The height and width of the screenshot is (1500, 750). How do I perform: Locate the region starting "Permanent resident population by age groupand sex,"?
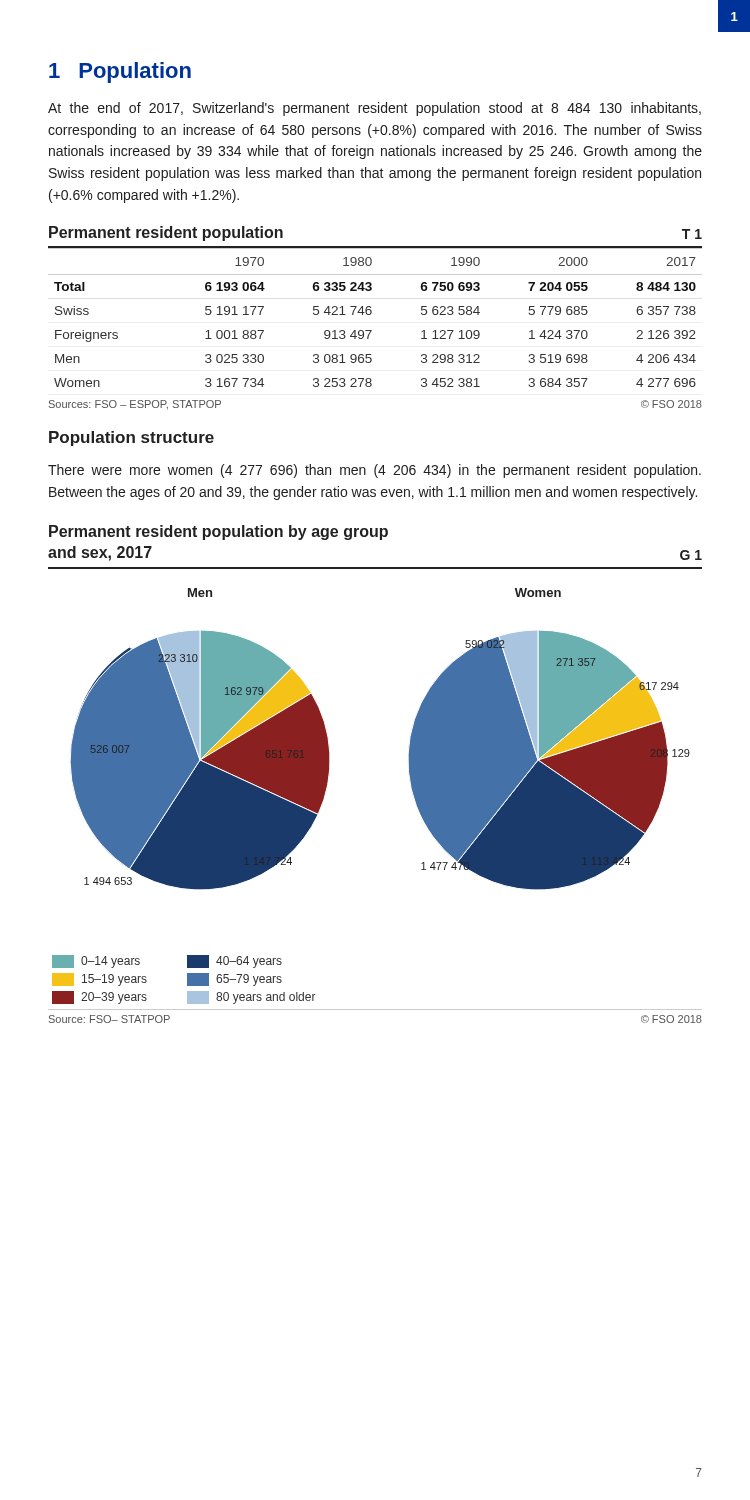[x=218, y=542]
